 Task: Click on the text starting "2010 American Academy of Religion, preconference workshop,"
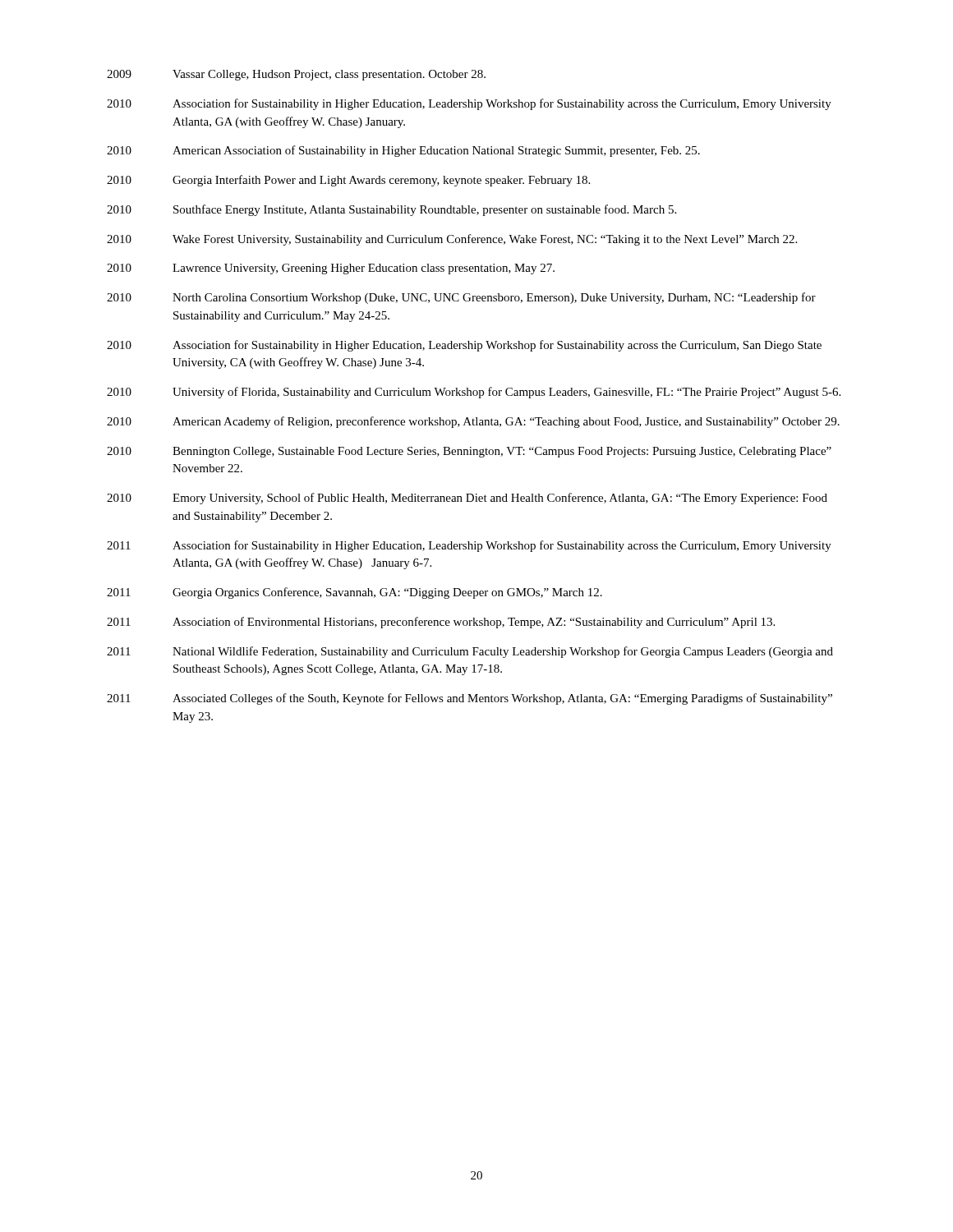pyautogui.click(x=476, y=422)
